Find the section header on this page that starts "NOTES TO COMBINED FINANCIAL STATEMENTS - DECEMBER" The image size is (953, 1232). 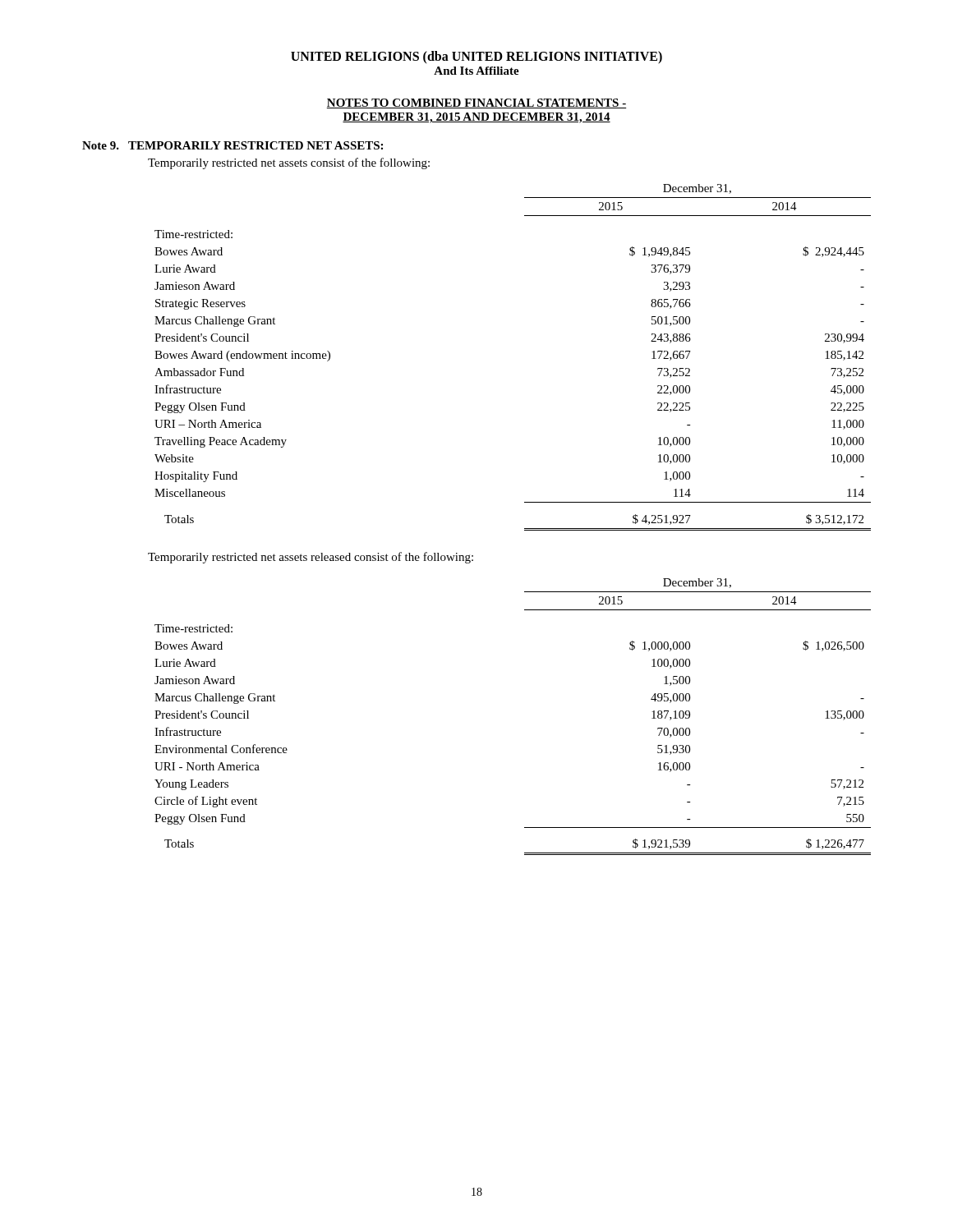pyautogui.click(x=476, y=110)
